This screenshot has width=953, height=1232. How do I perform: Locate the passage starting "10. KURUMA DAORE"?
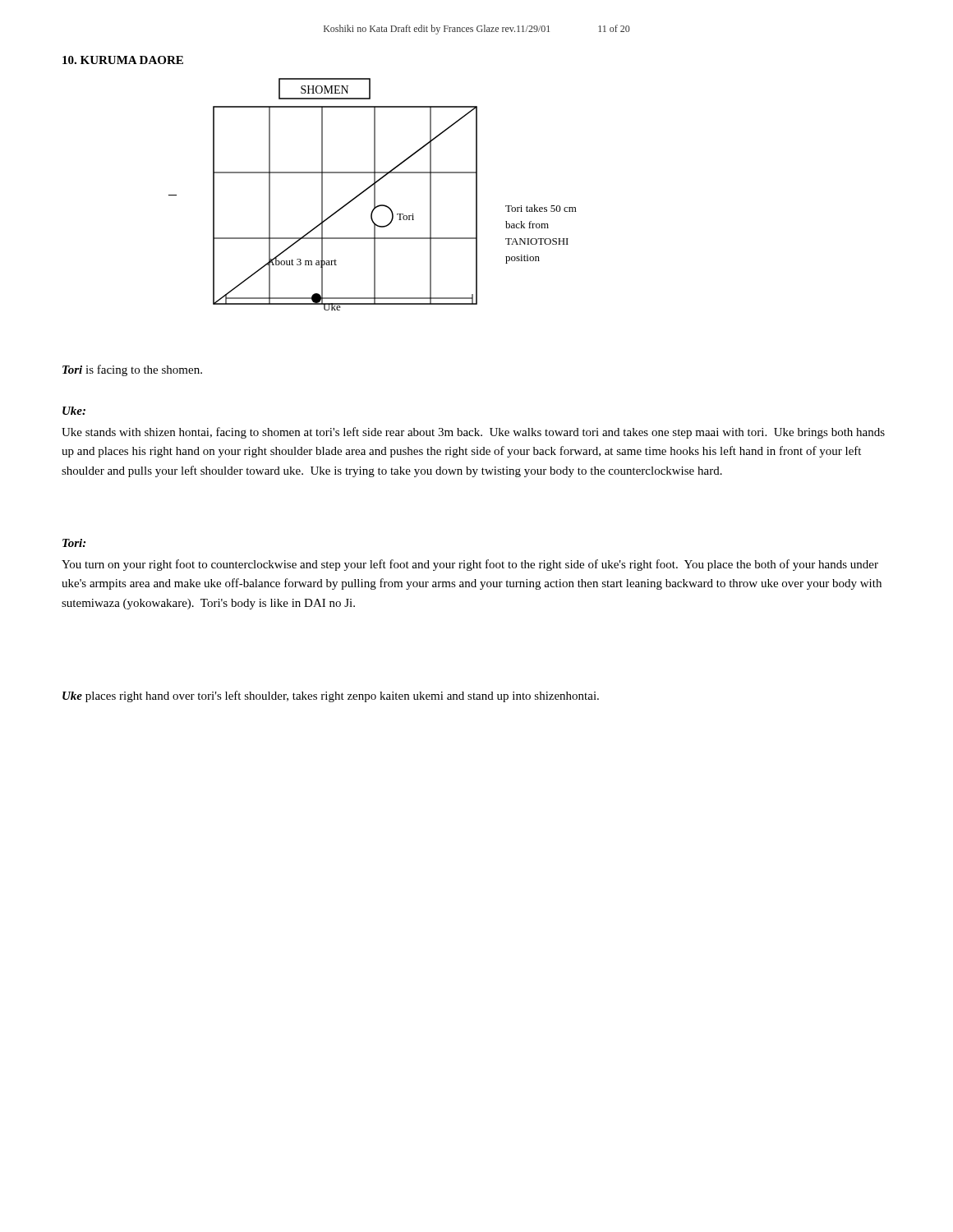point(123,60)
